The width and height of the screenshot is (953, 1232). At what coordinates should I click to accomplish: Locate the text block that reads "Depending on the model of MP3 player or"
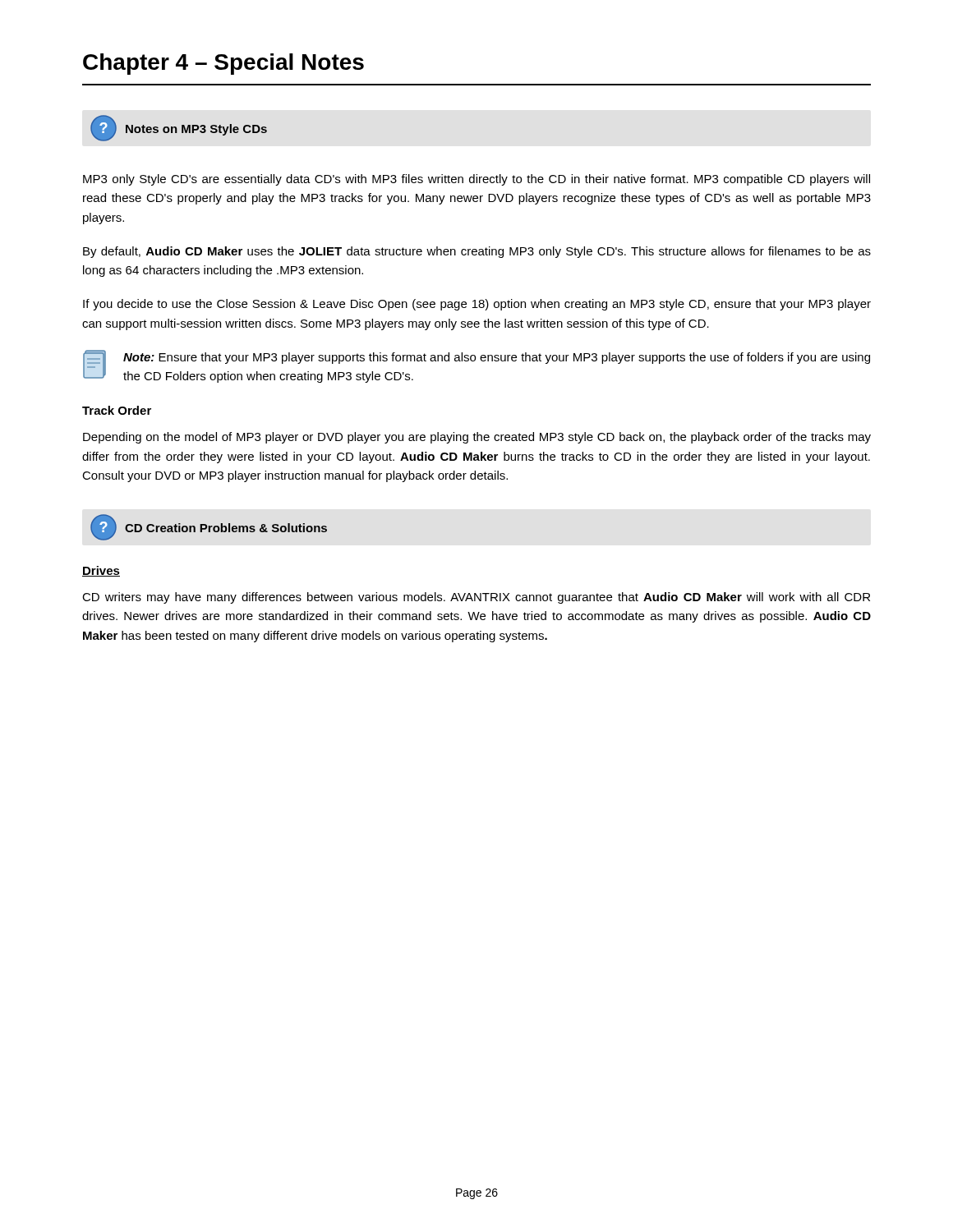coord(476,456)
